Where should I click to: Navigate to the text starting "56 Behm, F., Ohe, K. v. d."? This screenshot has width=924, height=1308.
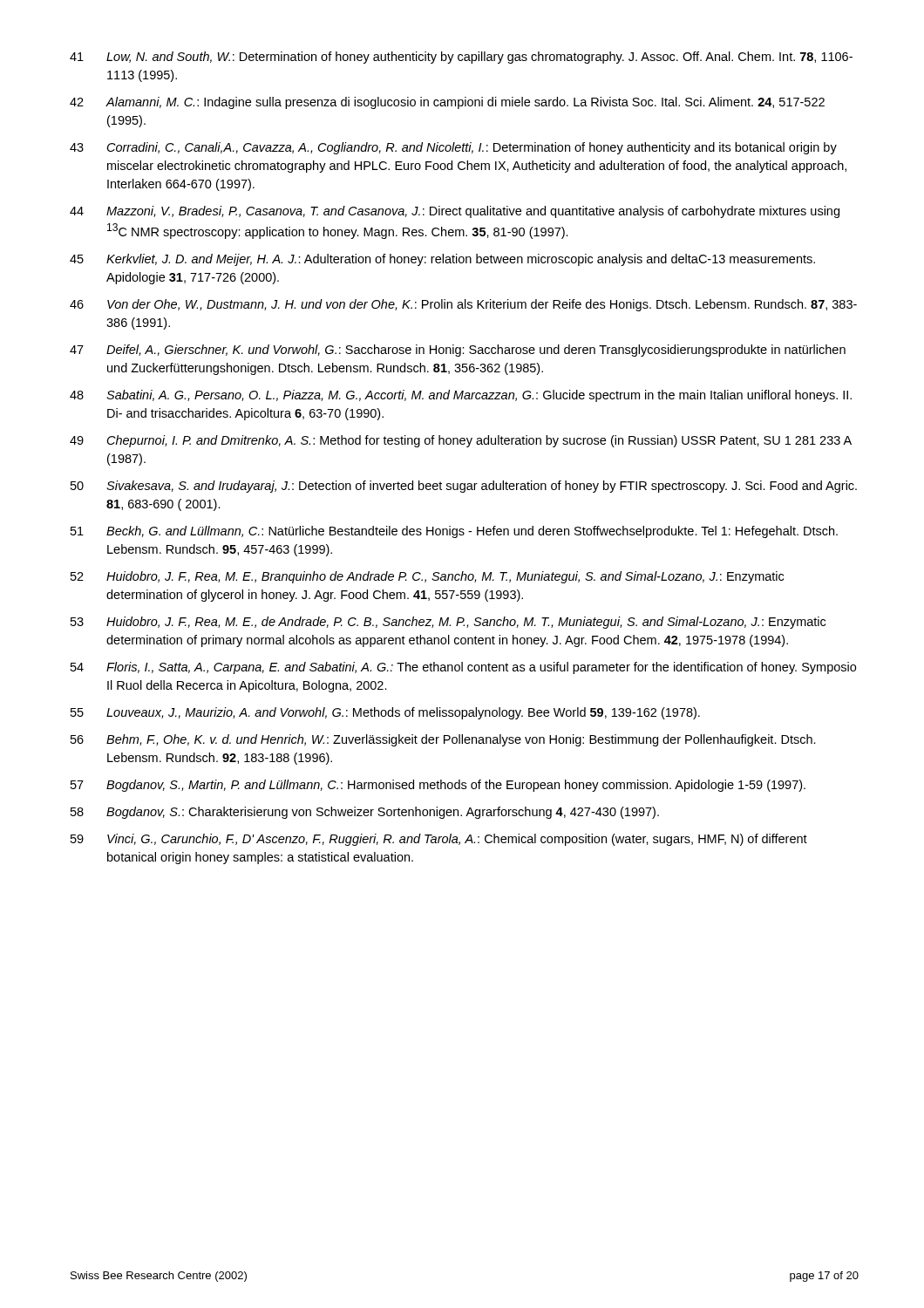click(x=464, y=749)
